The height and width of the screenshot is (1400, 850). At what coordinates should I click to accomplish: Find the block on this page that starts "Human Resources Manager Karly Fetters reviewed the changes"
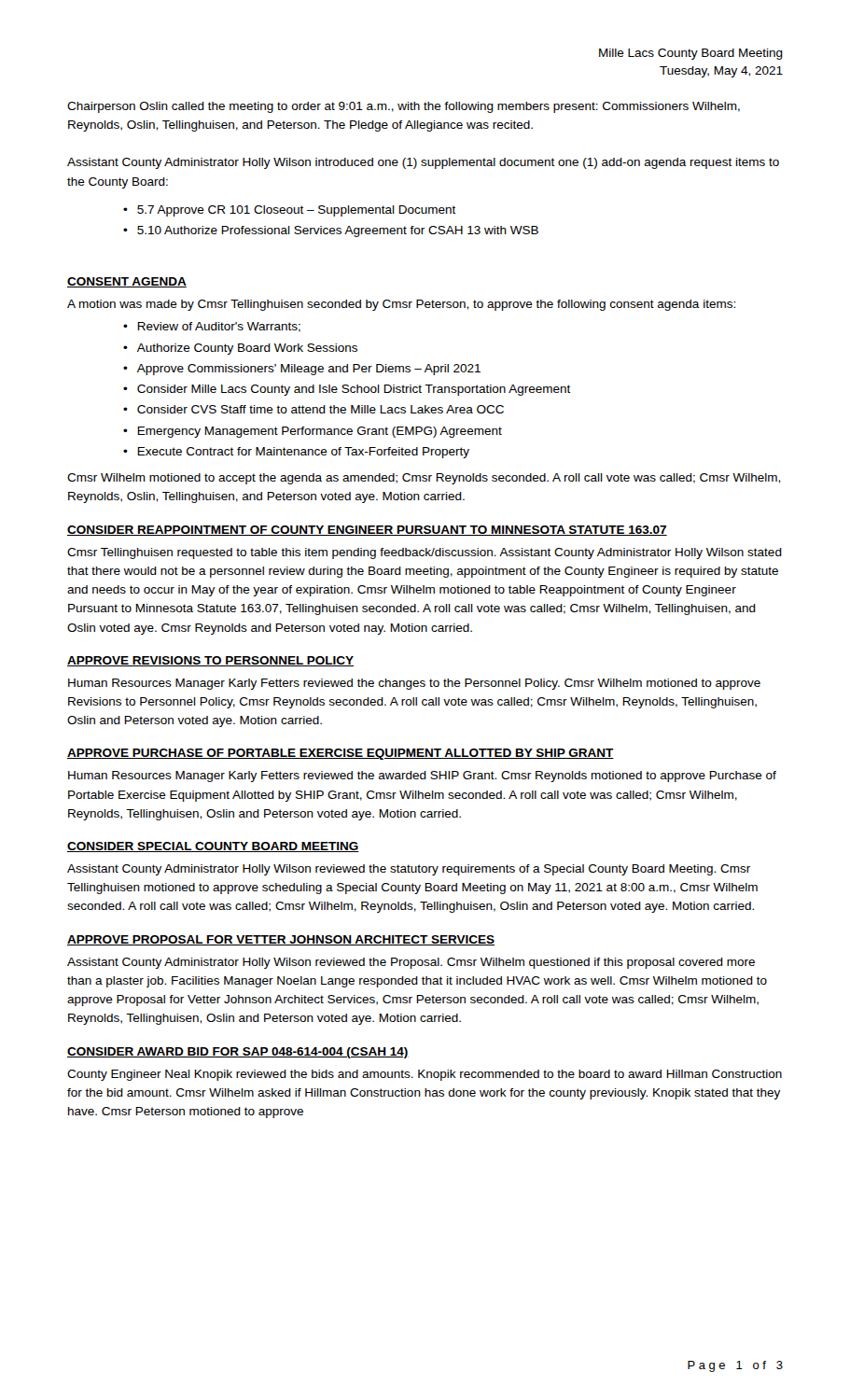(414, 701)
